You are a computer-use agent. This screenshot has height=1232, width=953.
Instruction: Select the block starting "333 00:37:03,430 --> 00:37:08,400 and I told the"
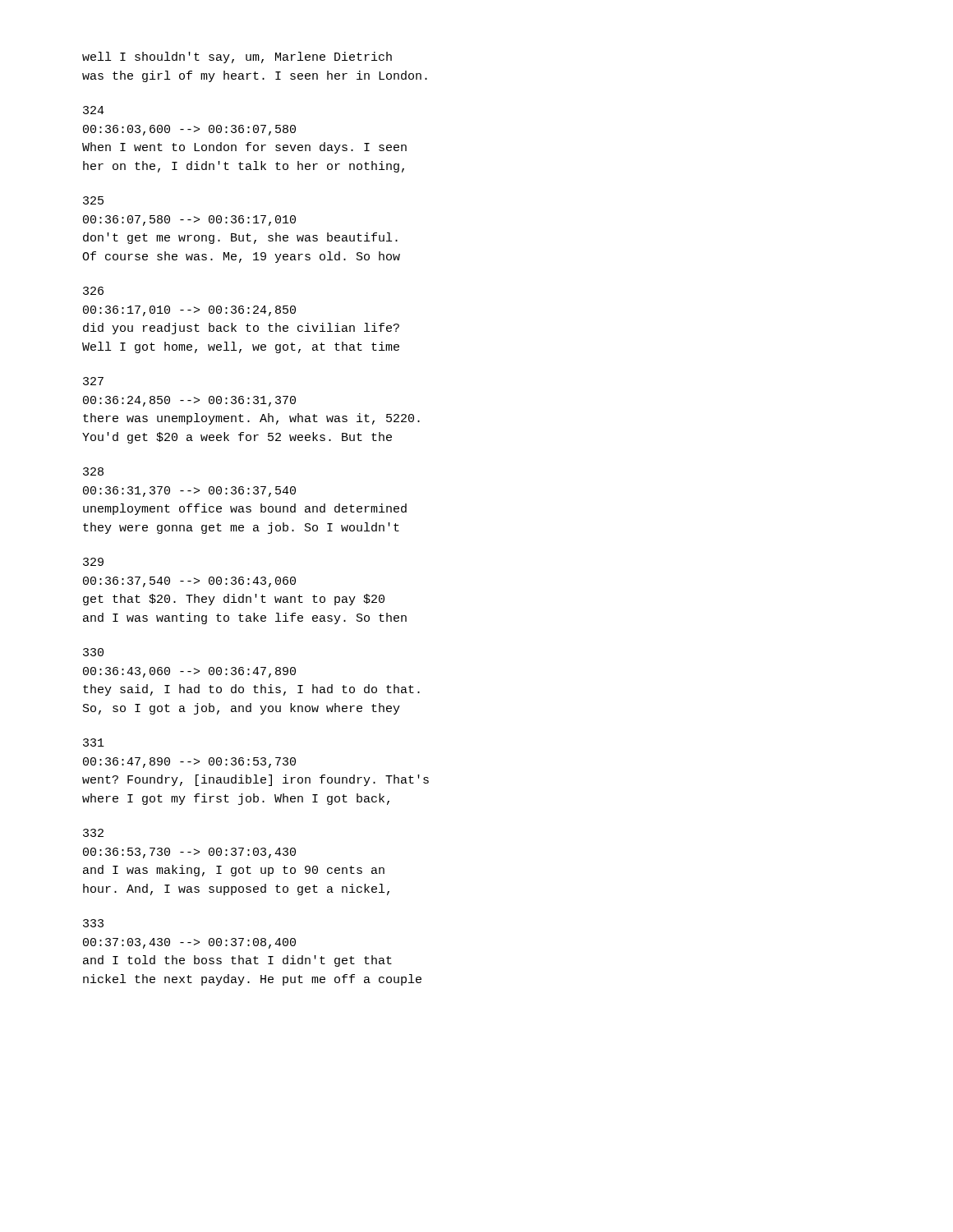(x=252, y=952)
